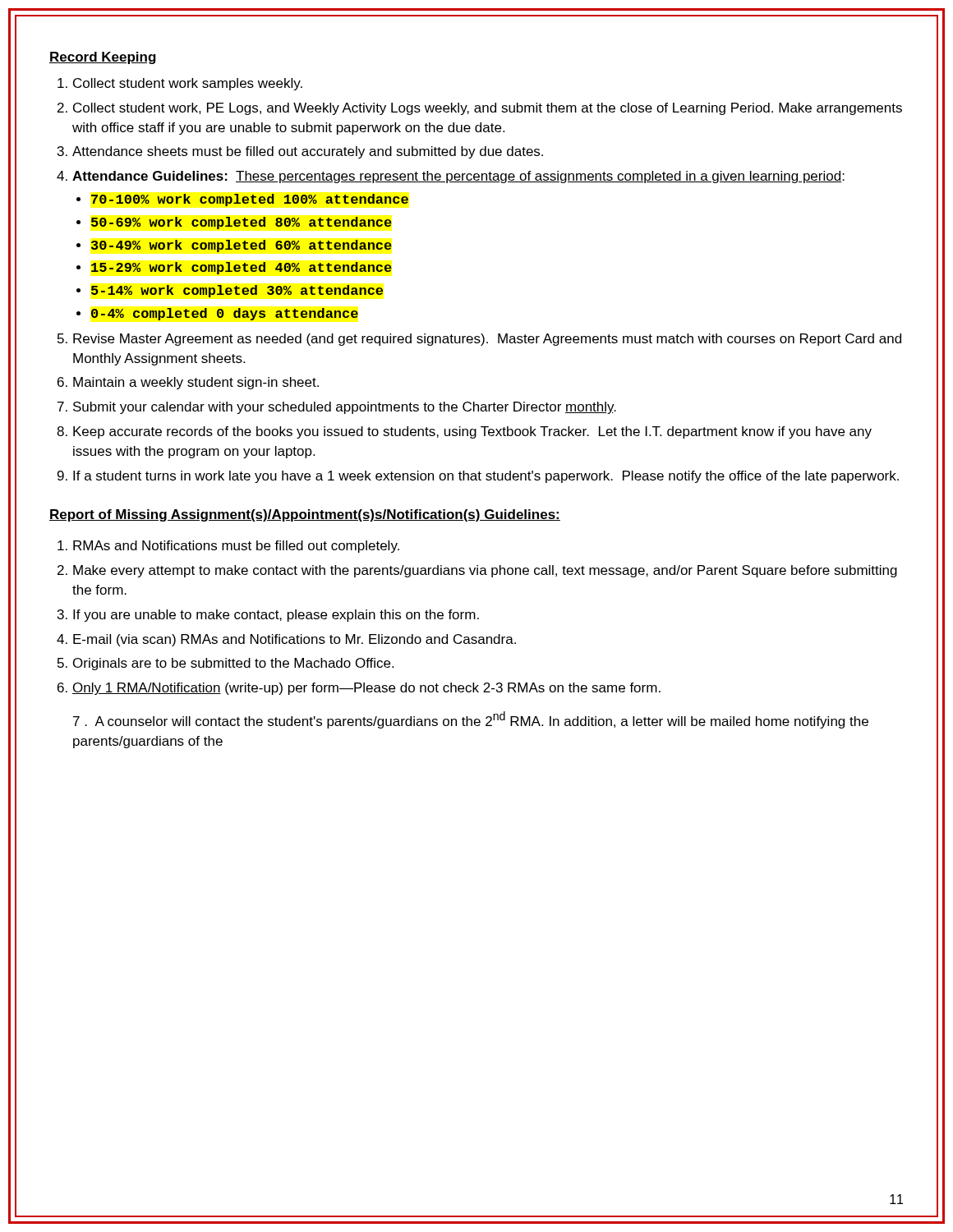
Task: Find the block starting "Keep accurate records of the books you"
Action: coord(472,441)
